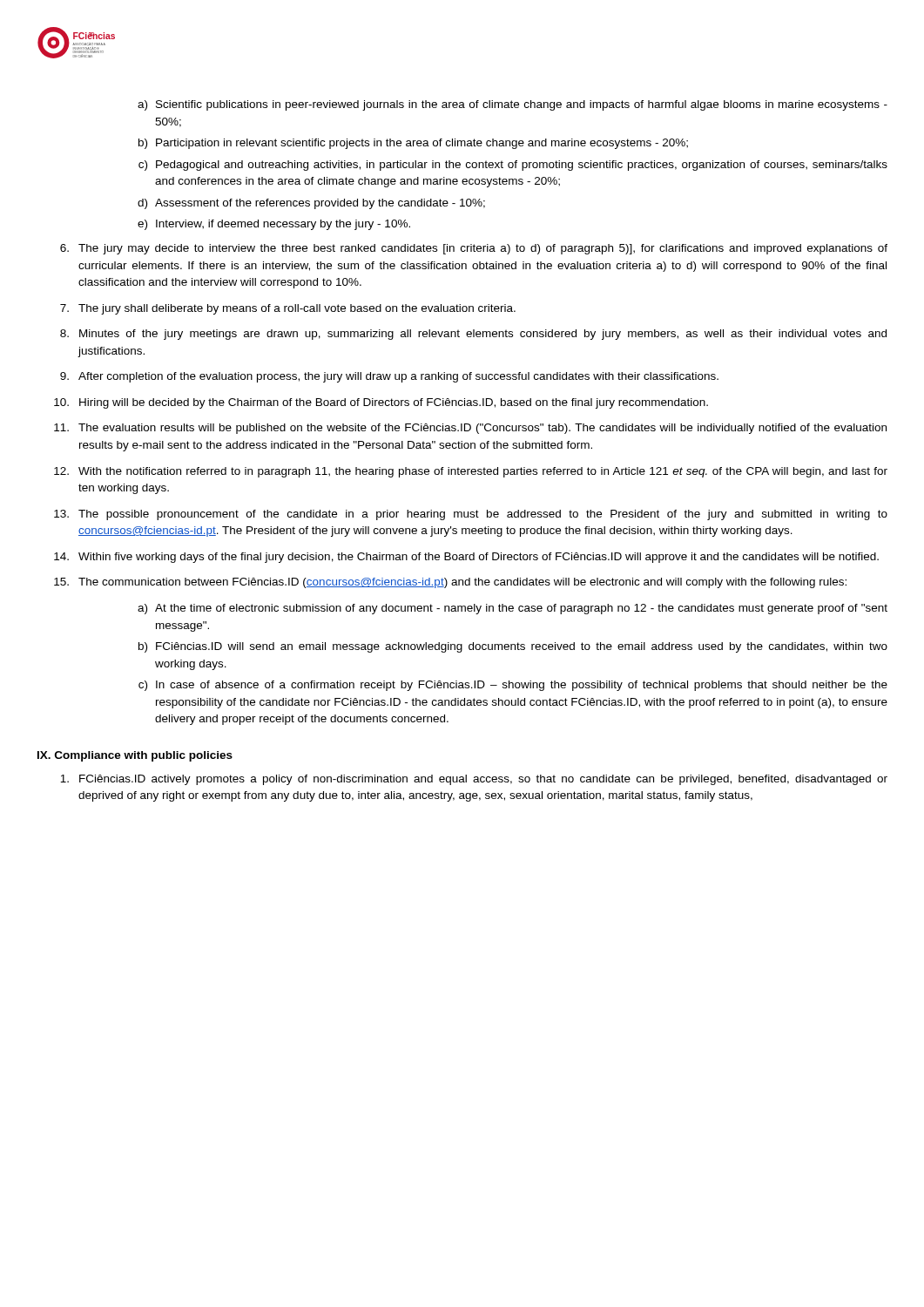Click the passage that begins "e) Interview, if deemed necessary by"
The height and width of the screenshot is (1307, 924).
274,225
